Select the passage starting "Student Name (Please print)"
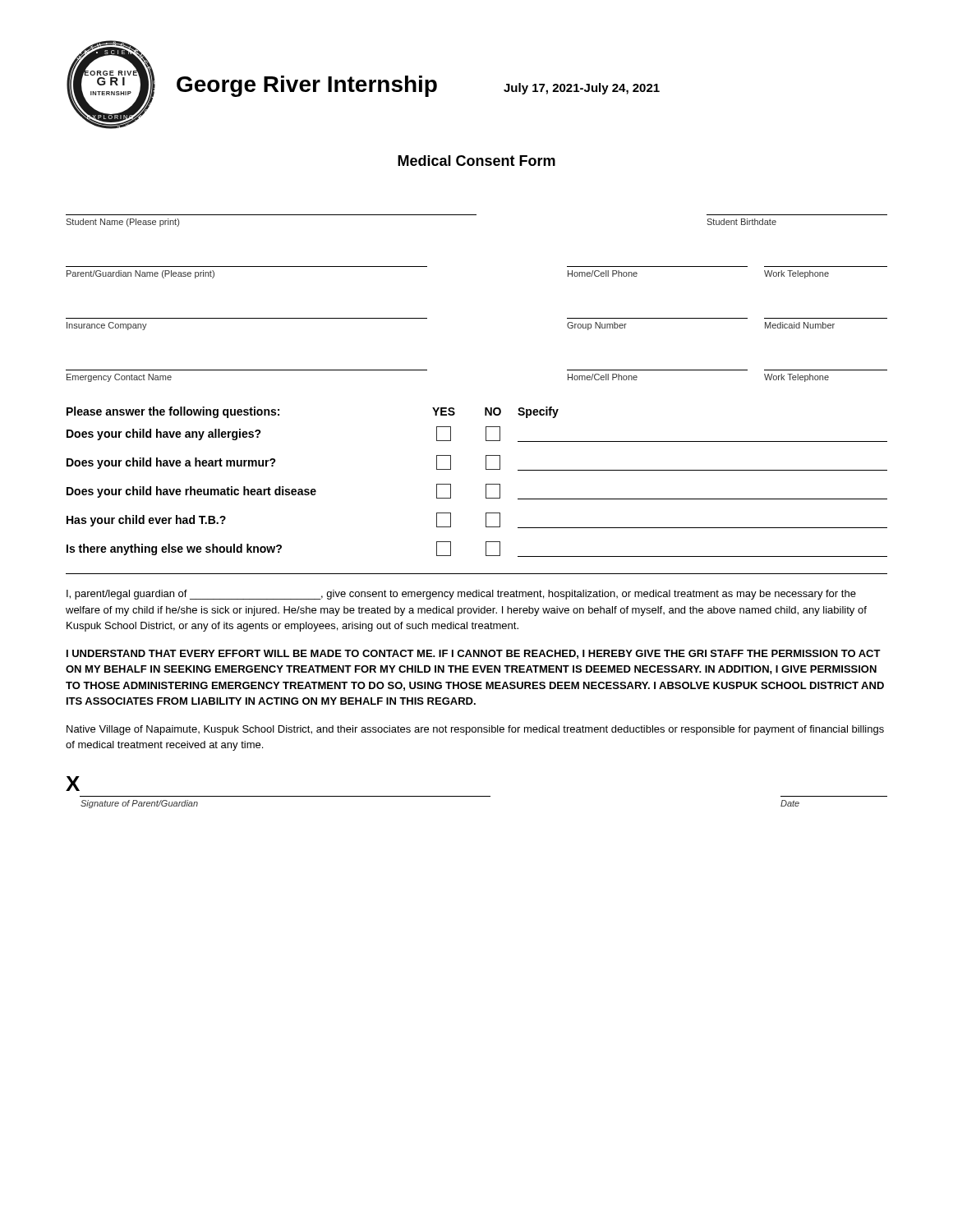 [x=271, y=211]
